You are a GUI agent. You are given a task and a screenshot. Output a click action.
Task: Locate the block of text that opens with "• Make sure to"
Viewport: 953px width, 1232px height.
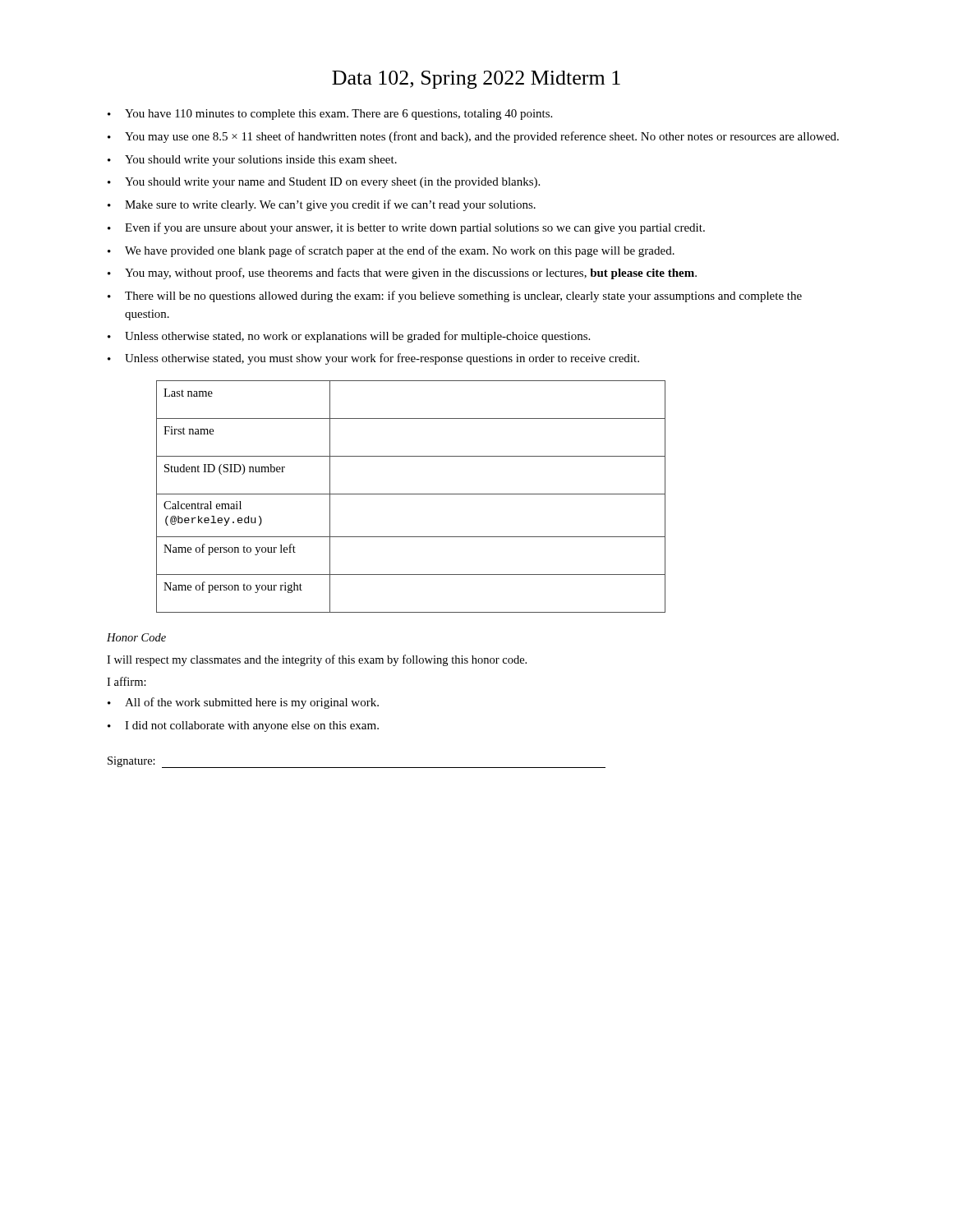(x=476, y=206)
